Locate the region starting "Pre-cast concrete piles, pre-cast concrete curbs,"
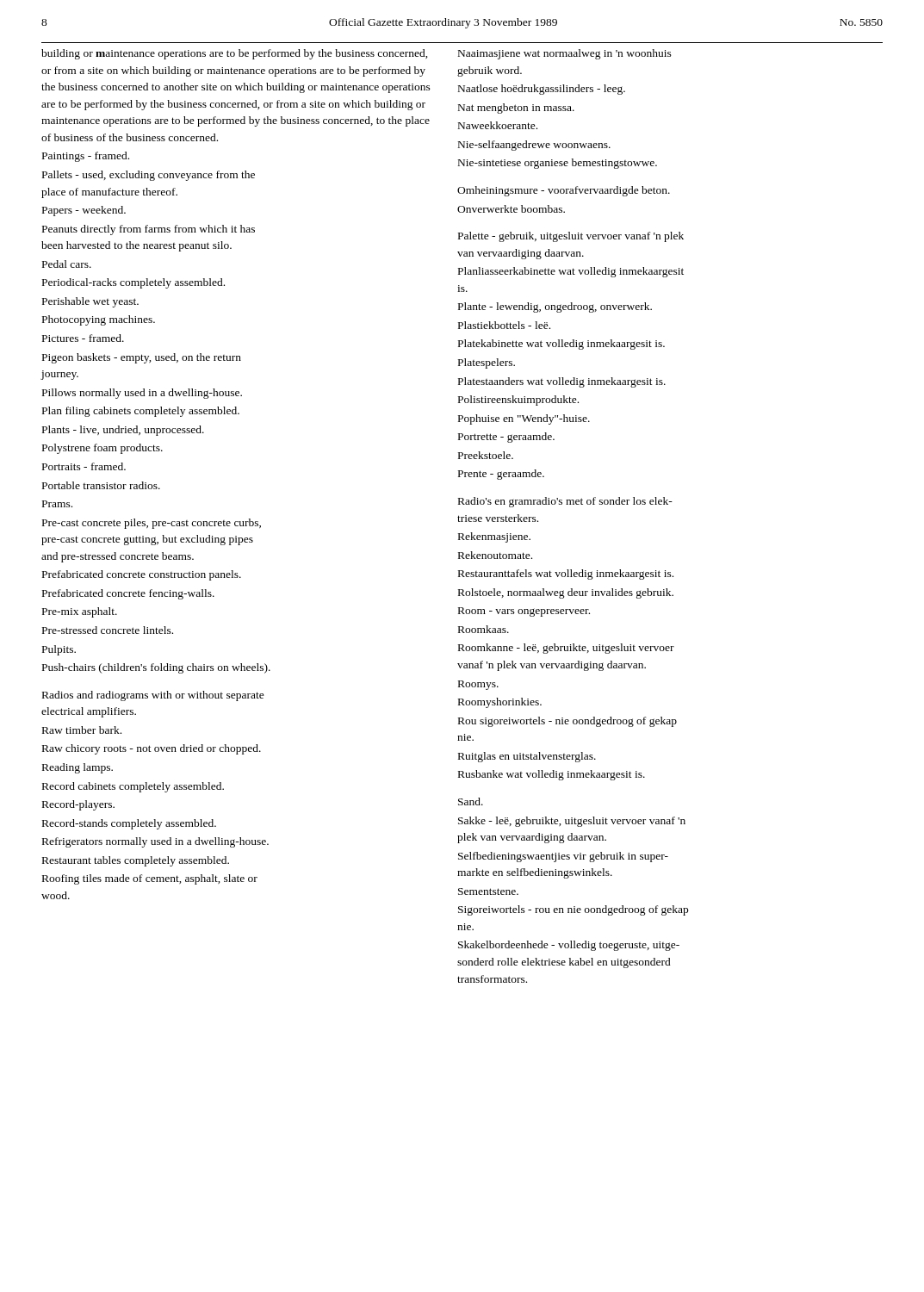This screenshot has width=924, height=1292. (237, 539)
